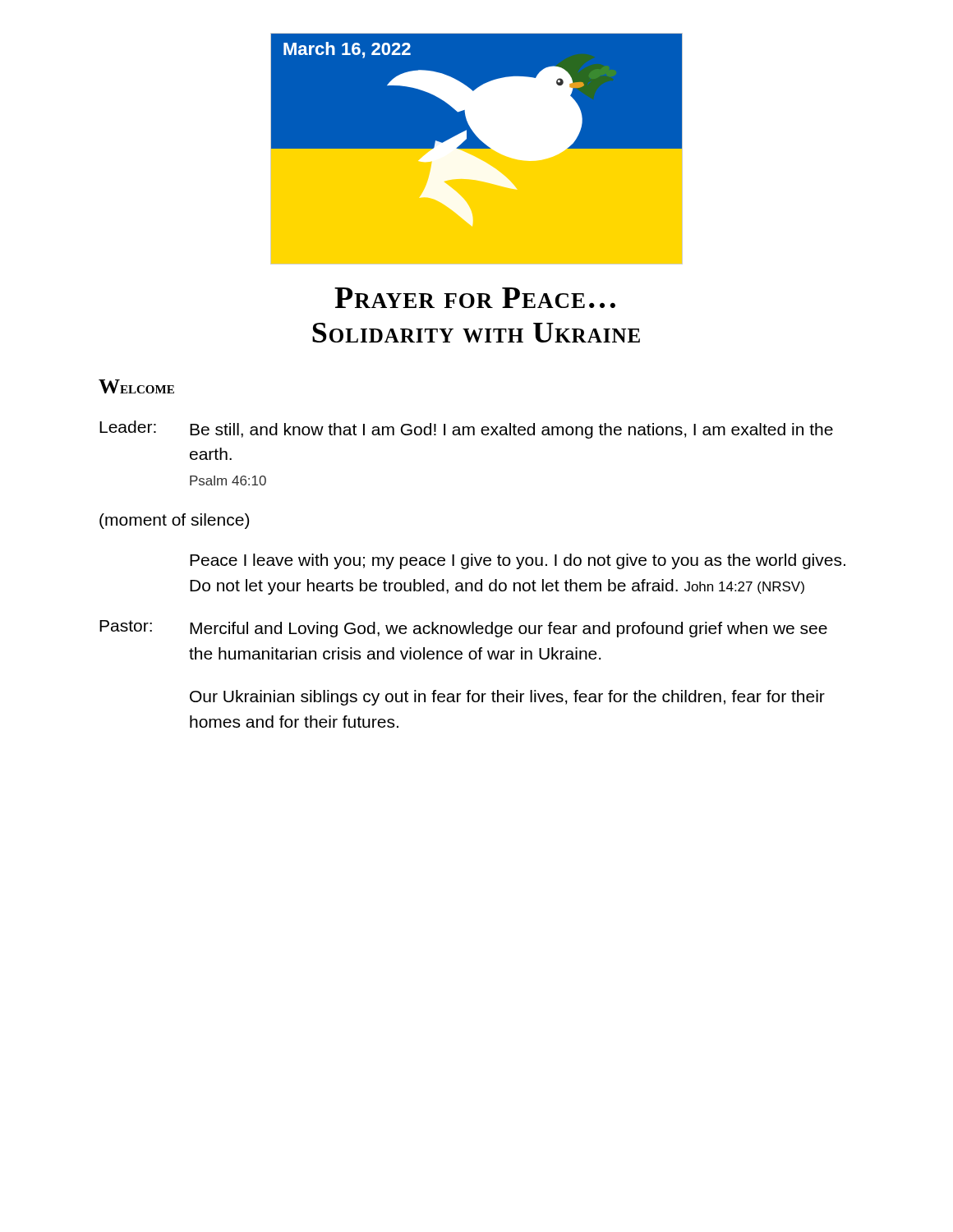Viewport: 953px width, 1232px height.
Task: Select the text block with the text "Peace I leave with you;"
Action: click(518, 573)
